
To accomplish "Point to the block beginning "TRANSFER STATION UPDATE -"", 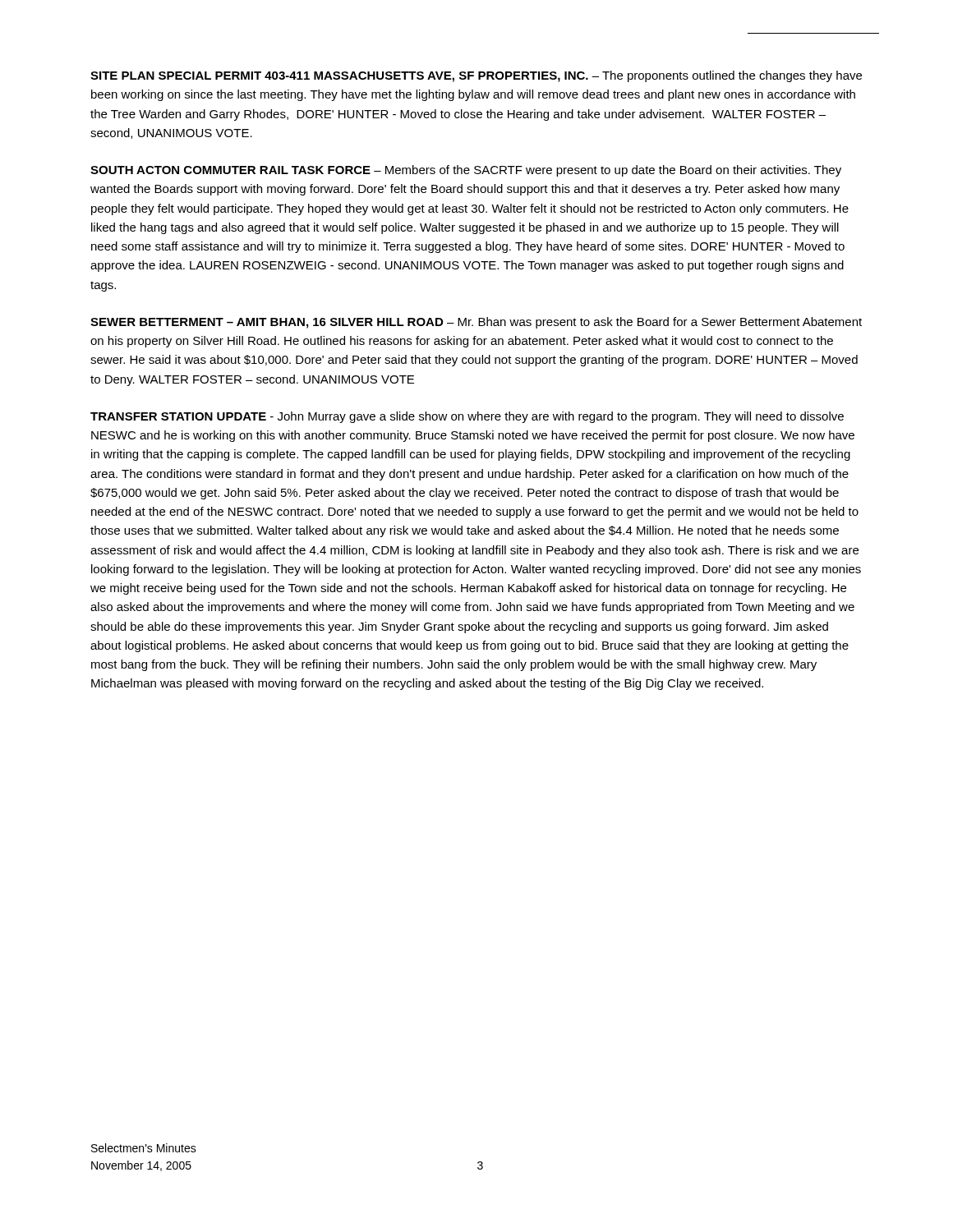I will click(x=476, y=549).
